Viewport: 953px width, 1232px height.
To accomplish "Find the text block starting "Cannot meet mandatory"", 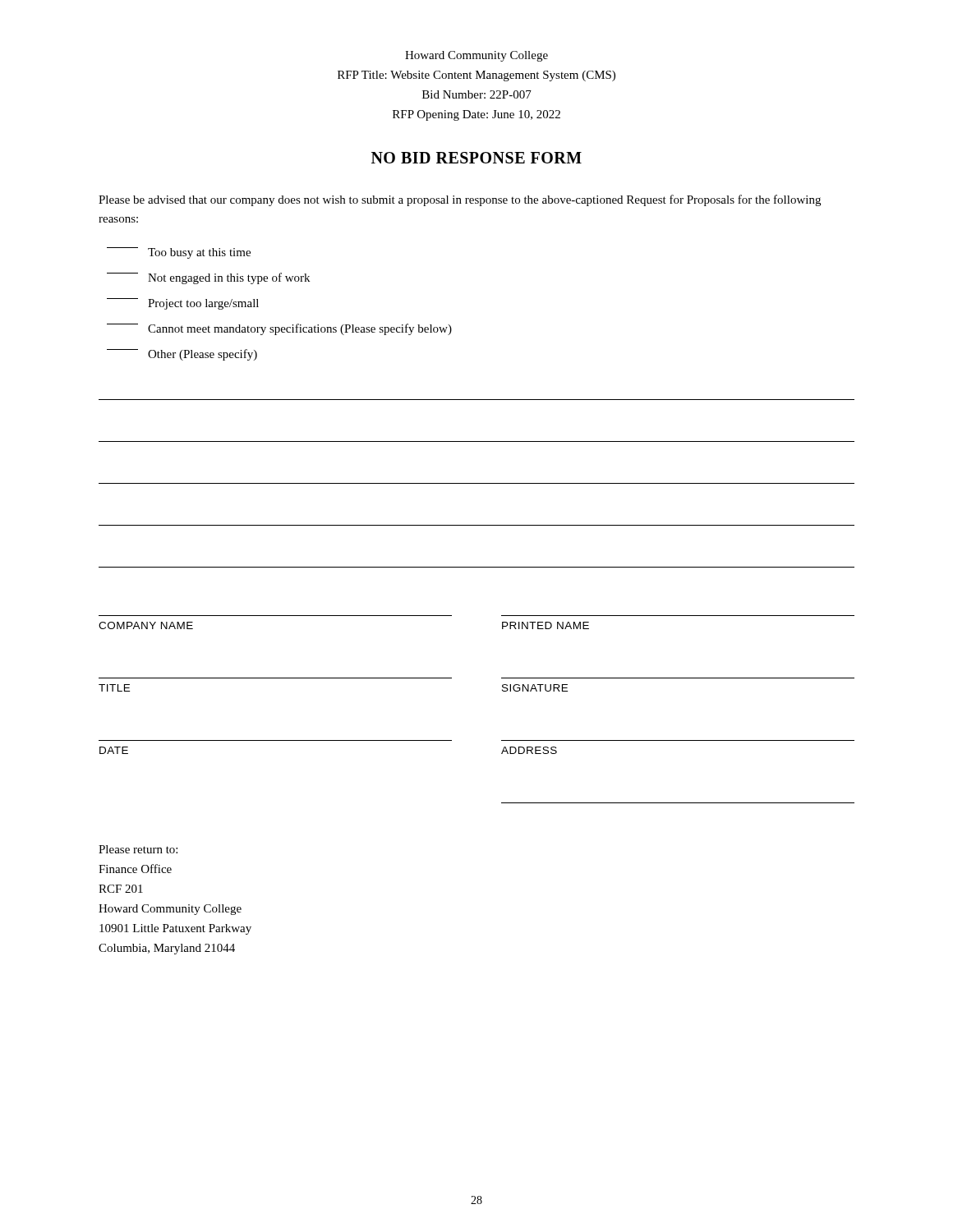I will tap(279, 329).
